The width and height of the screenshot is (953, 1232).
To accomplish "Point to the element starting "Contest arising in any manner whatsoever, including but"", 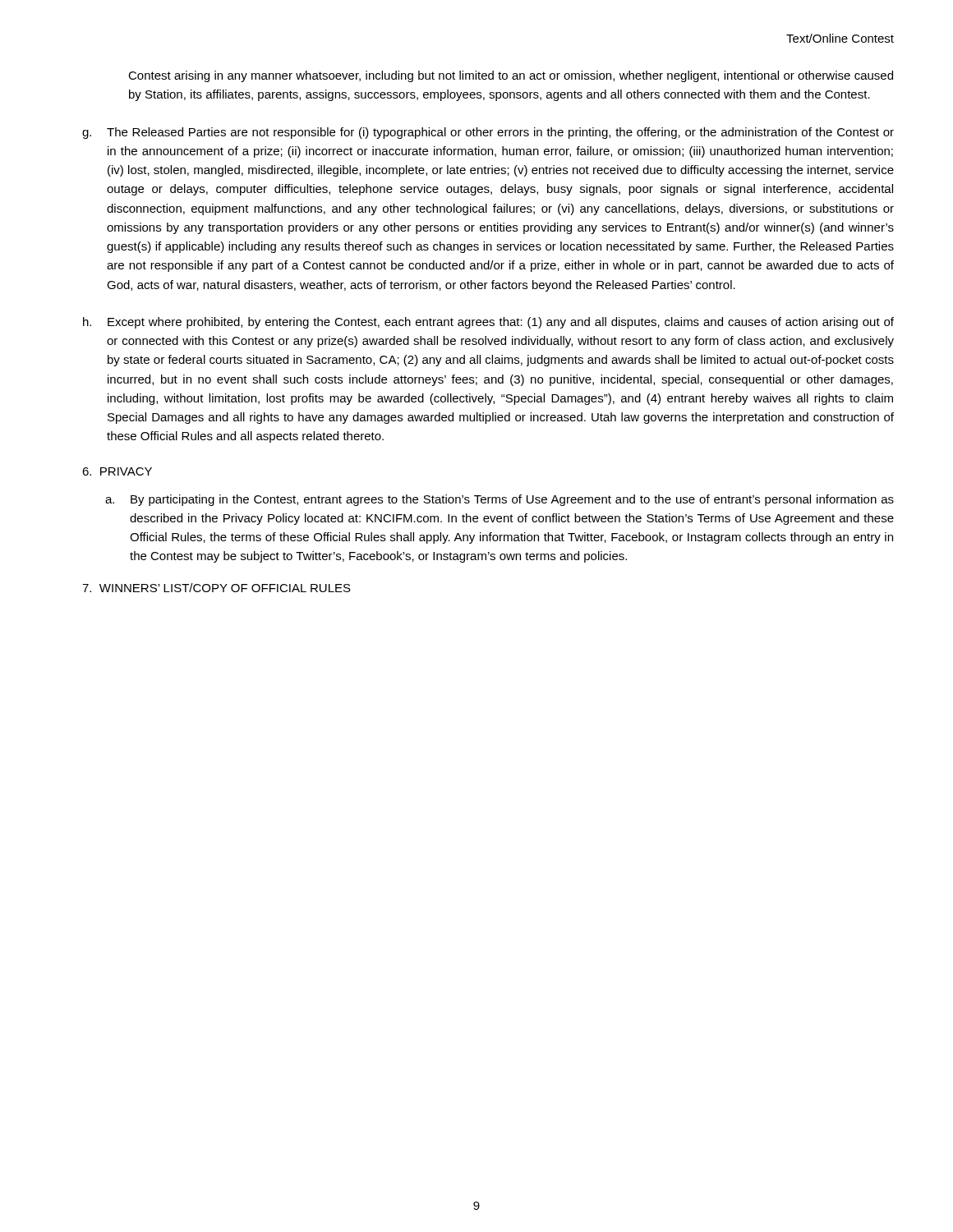I will point(511,85).
